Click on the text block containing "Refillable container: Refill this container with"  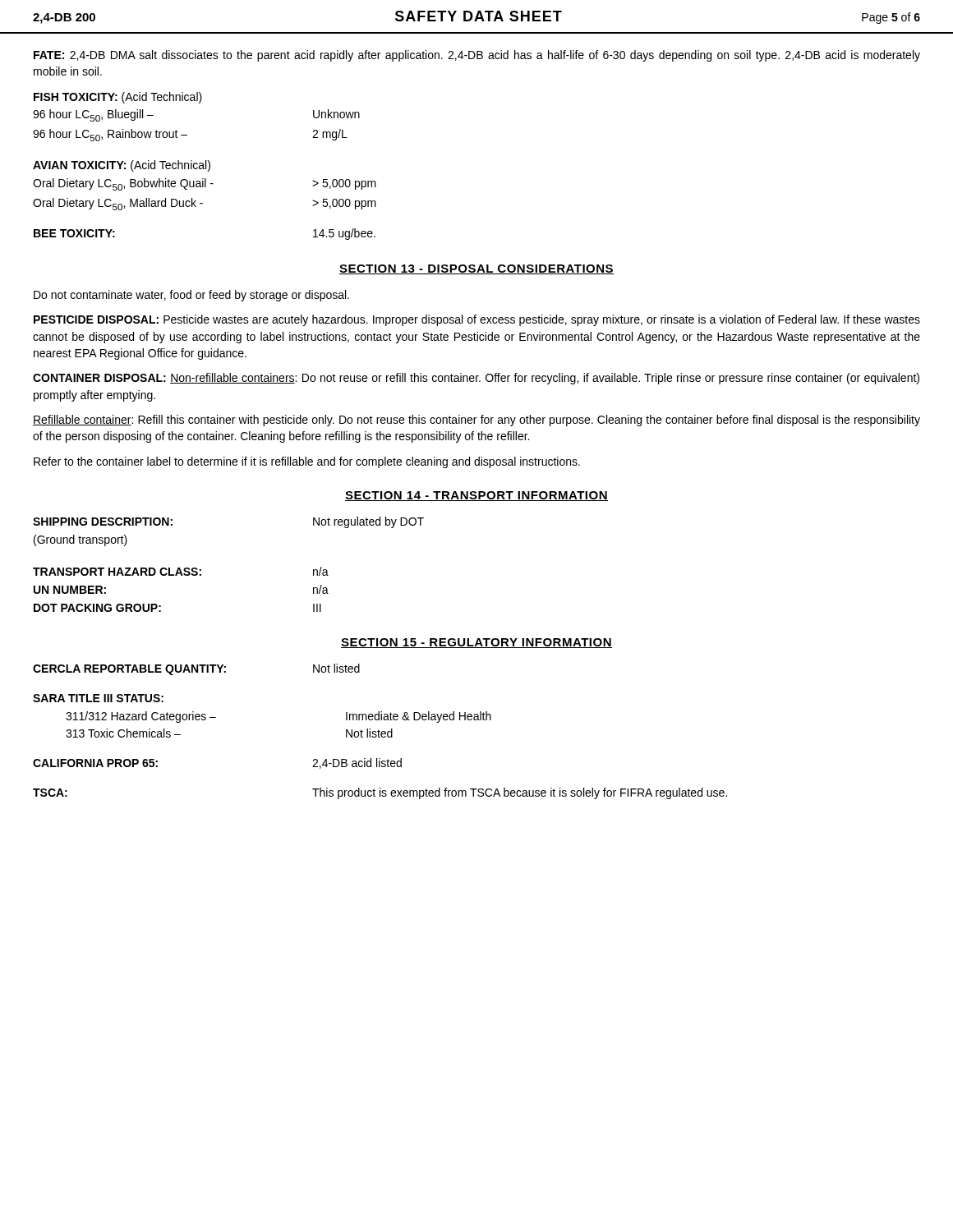[x=476, y=428]
